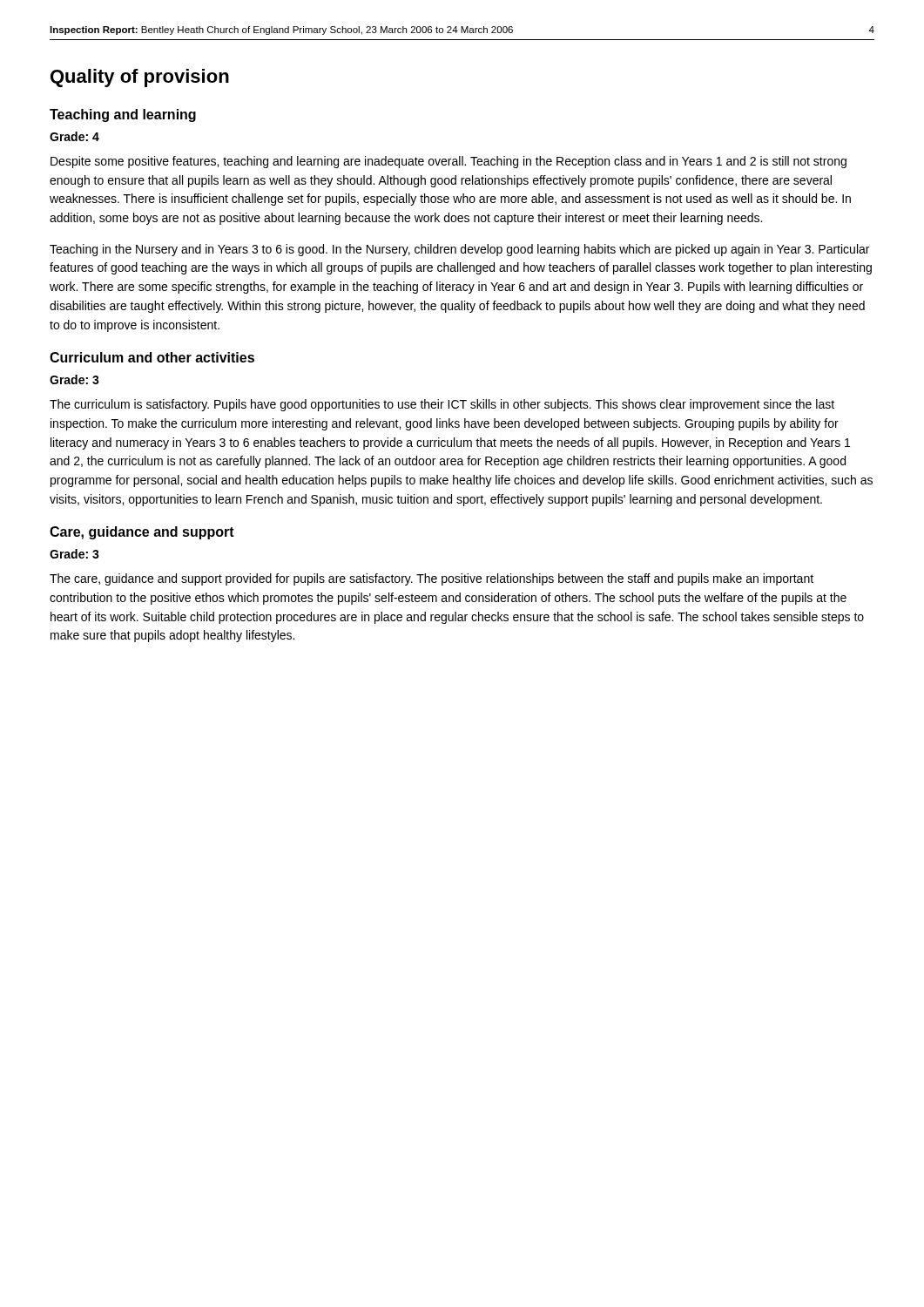Point to "Quality of provision"
Viewport: 924px width, 1307px height.
(x=140, y=76)
